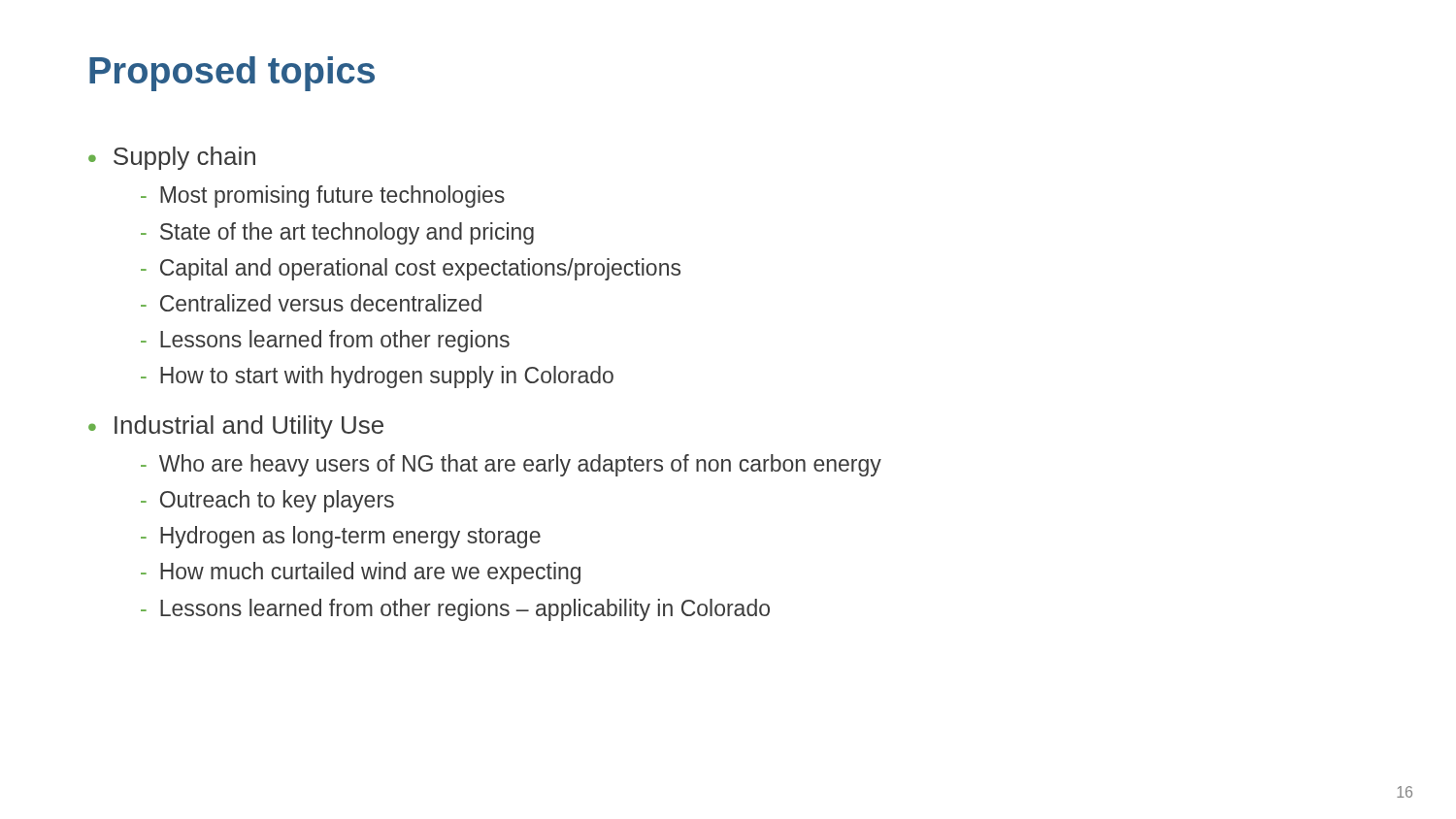Select the list item that reads "• Supply chain"

pyautogui.click(x=172, y=158)
